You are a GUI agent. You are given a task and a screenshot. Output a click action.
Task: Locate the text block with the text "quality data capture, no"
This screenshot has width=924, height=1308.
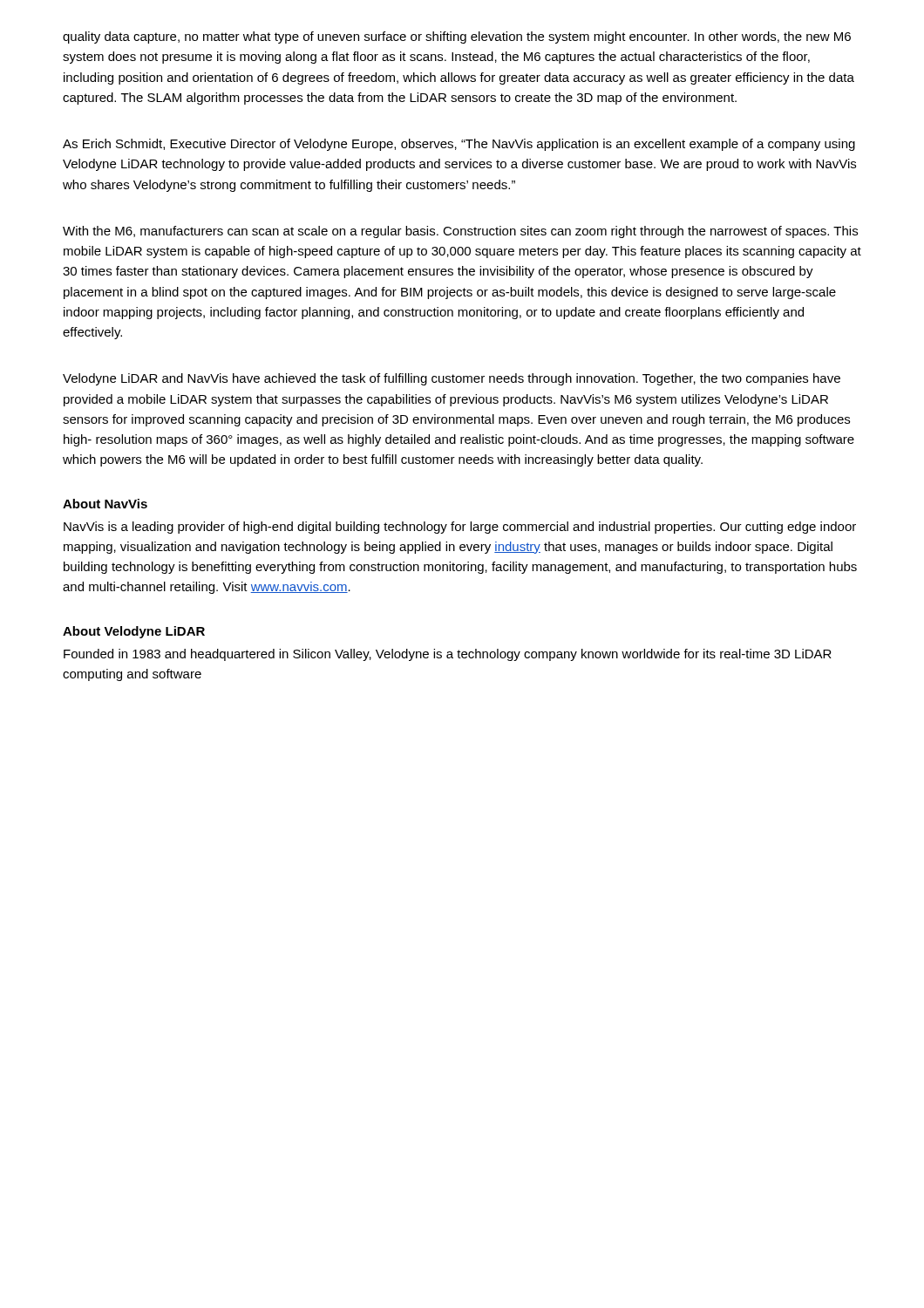tap(458, 67)
